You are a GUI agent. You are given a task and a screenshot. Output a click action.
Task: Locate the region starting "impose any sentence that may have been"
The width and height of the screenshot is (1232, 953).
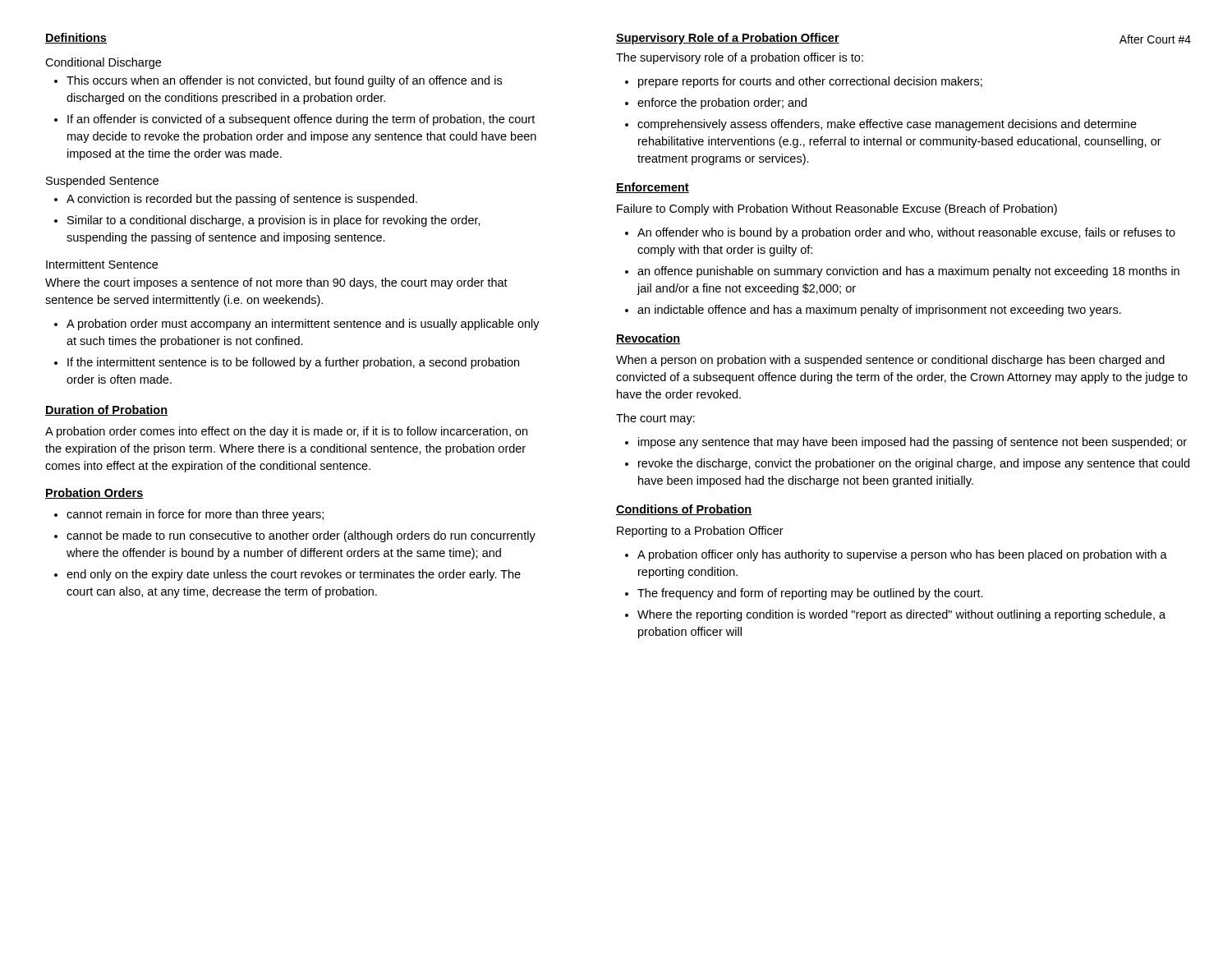(912, 442)
